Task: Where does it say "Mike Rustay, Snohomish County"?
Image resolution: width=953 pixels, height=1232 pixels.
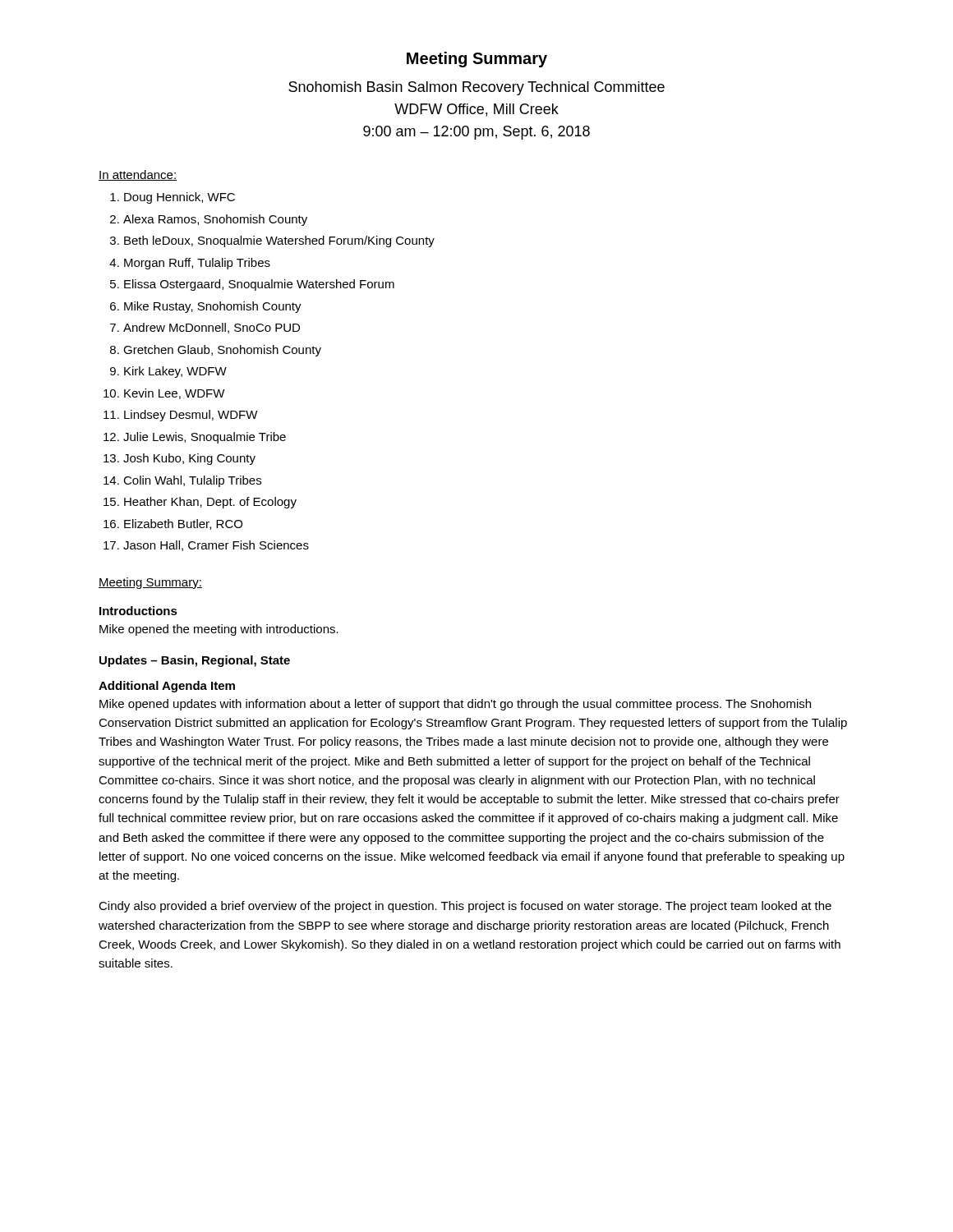Action: point(212,306)
